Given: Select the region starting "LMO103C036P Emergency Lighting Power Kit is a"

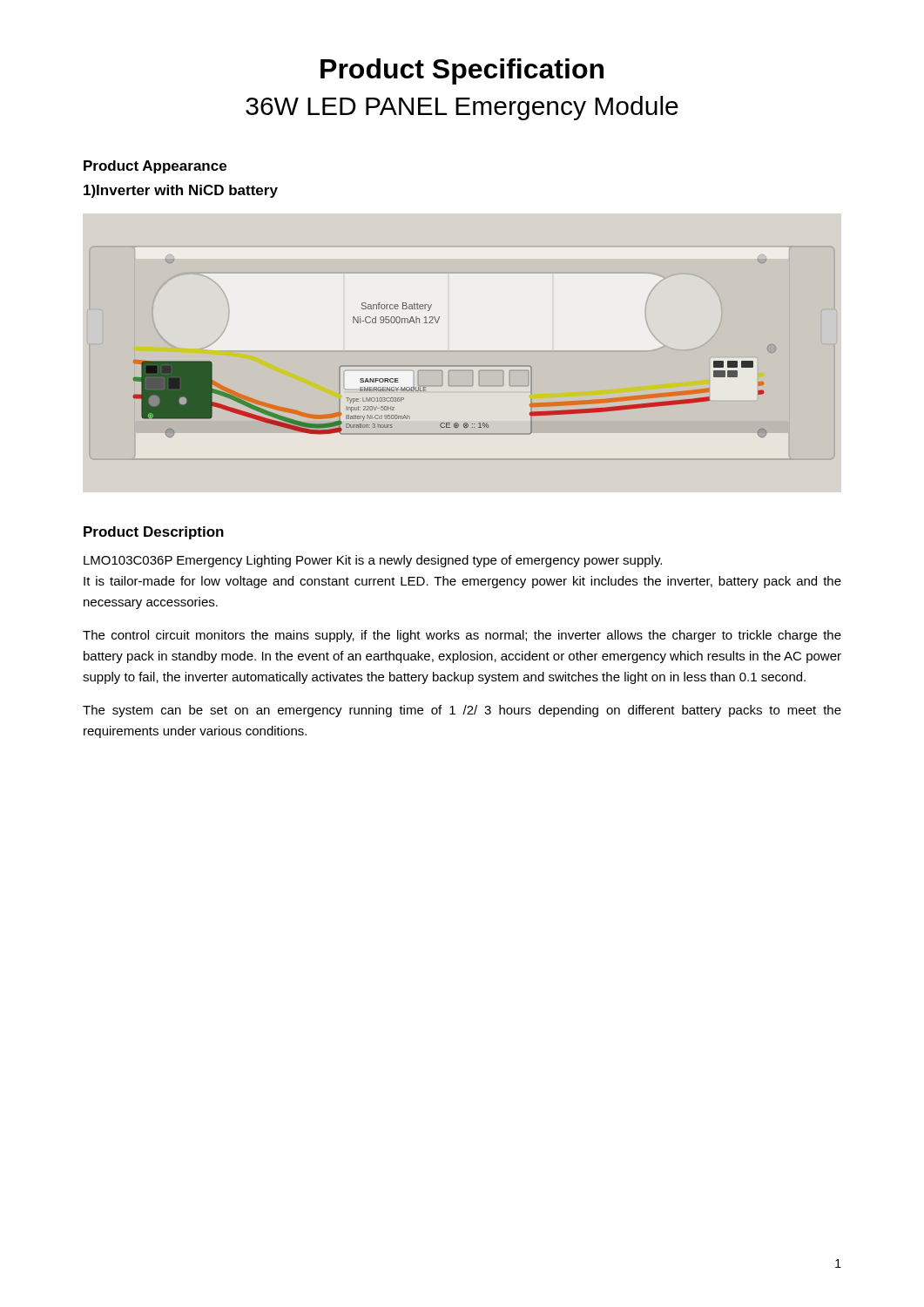Looking at the screenshot, I should (462, 581).
